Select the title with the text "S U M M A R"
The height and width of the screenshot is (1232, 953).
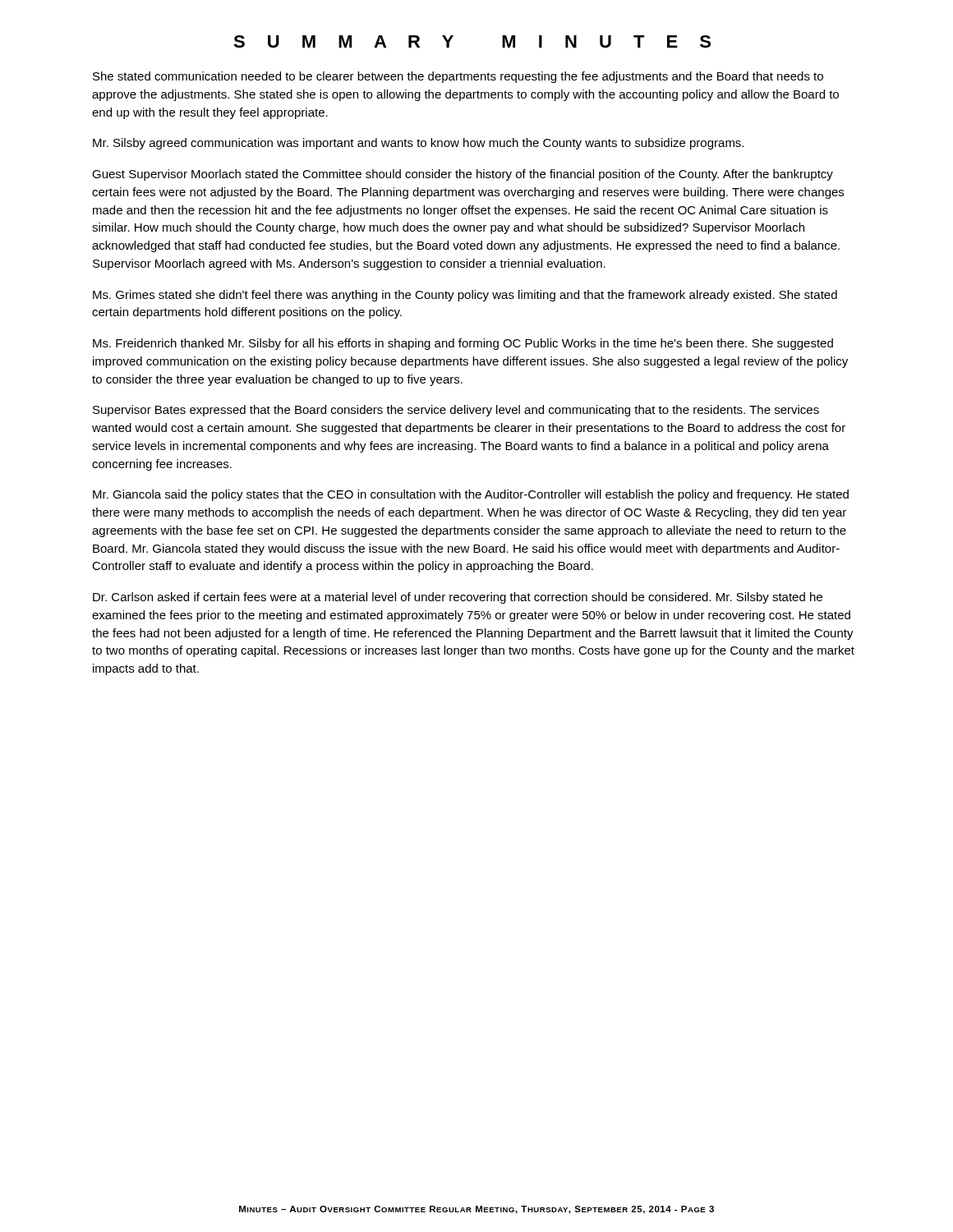pos(239,41)
